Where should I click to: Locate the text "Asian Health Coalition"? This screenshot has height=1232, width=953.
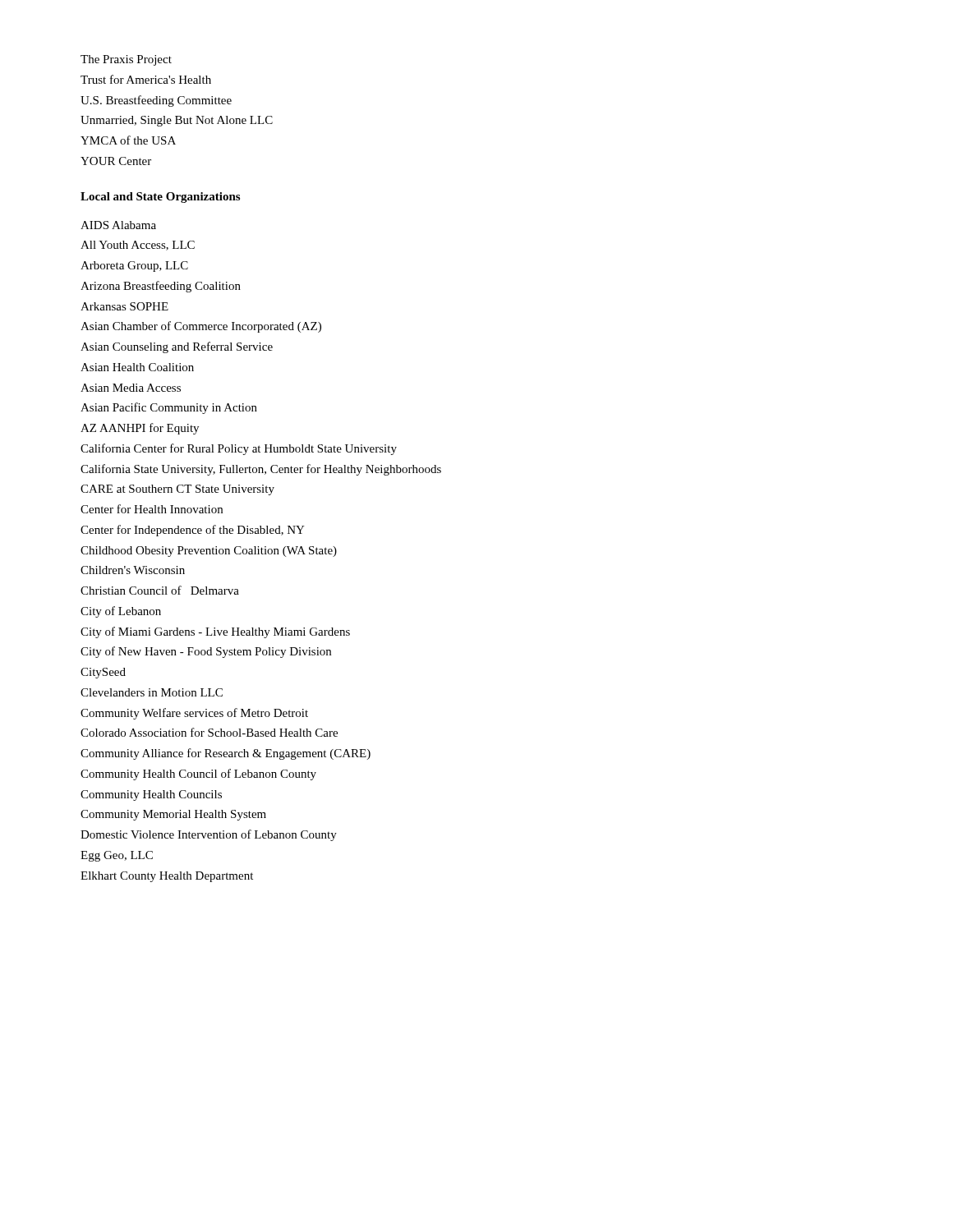click(x=137, y=367)
